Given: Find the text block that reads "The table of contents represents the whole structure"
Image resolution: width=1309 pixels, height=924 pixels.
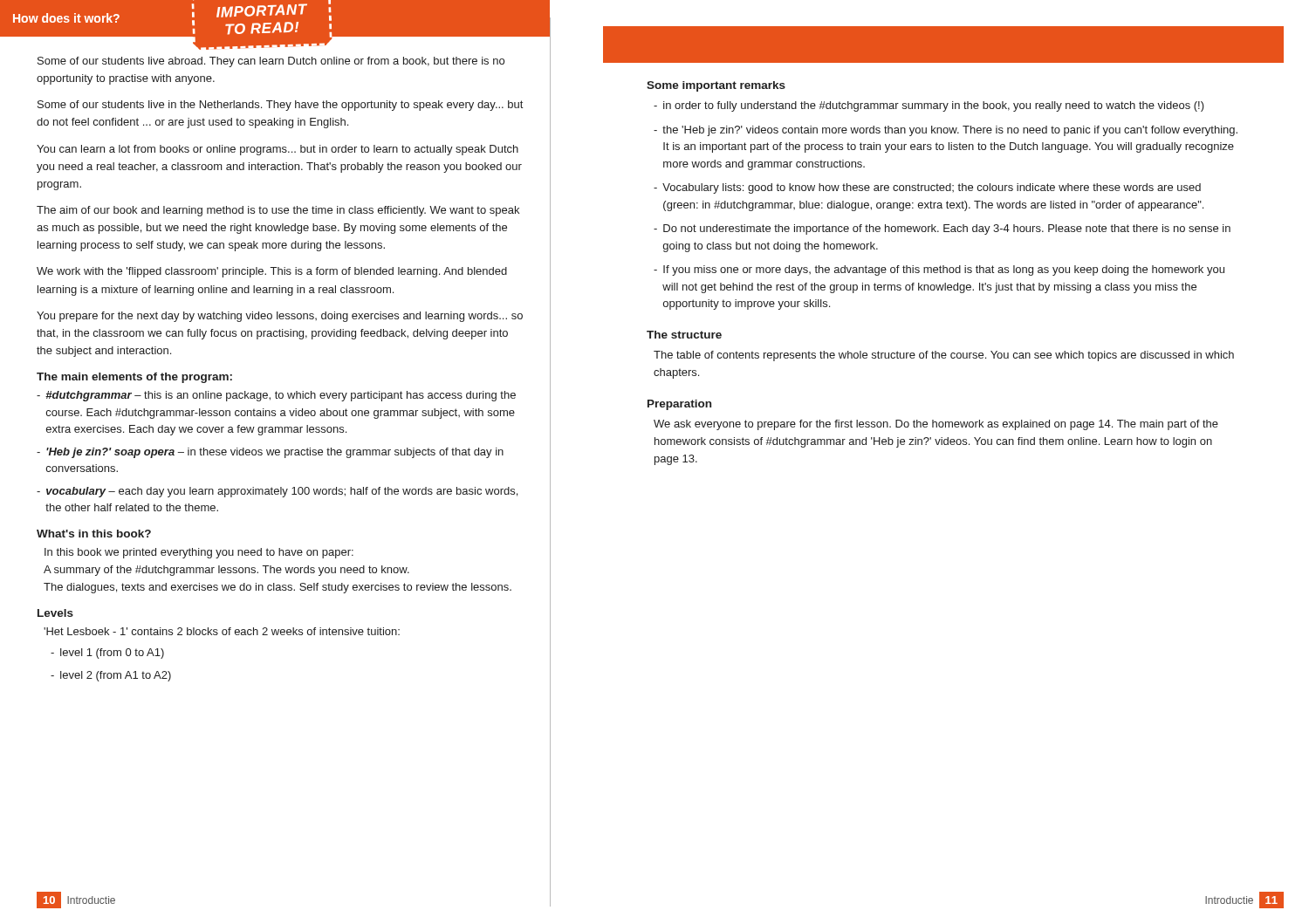Looking at the screenshot, I should coord(944,363).
